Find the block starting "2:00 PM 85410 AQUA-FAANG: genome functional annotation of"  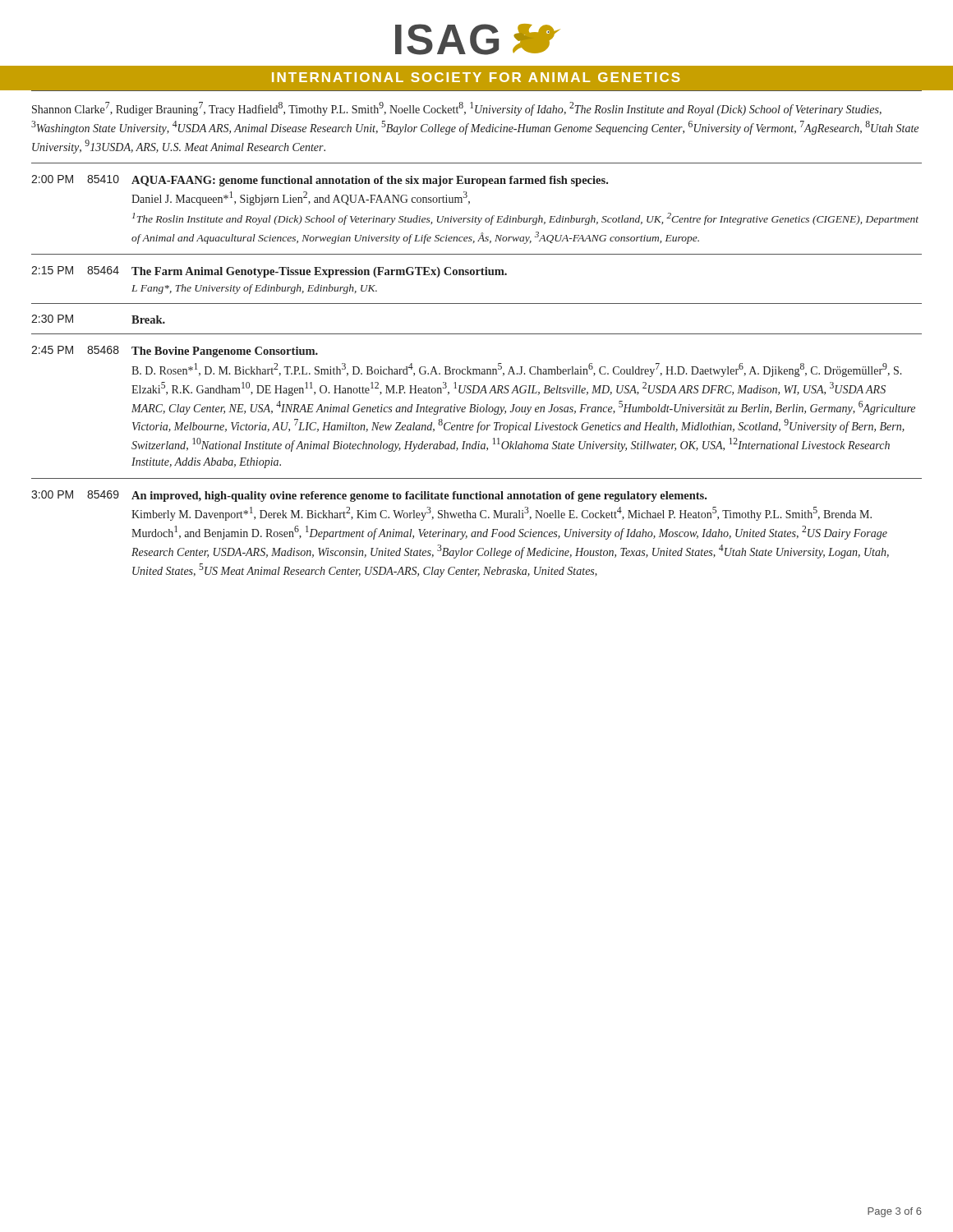click(x=476, y=209)
